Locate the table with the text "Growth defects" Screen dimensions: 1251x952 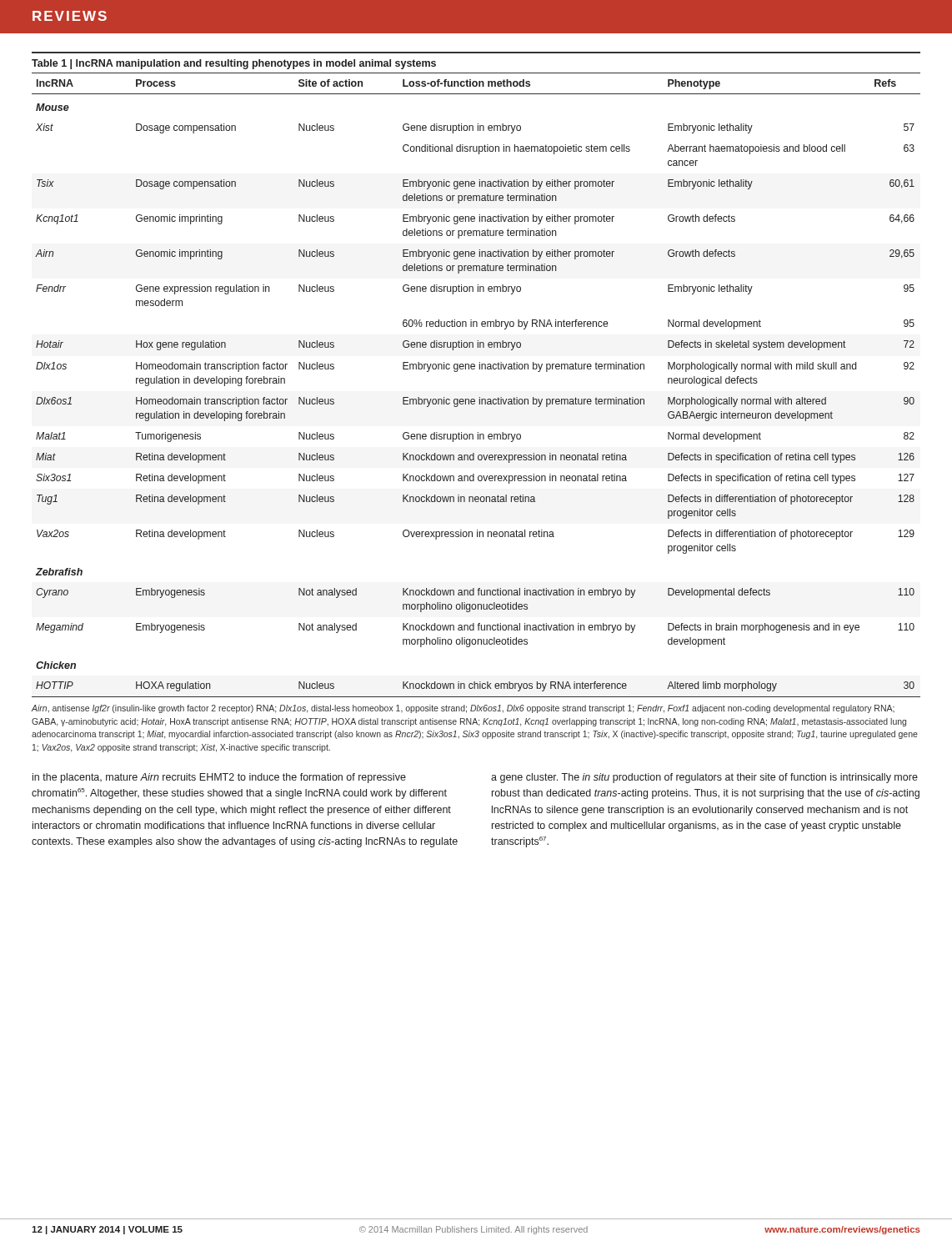476,385
